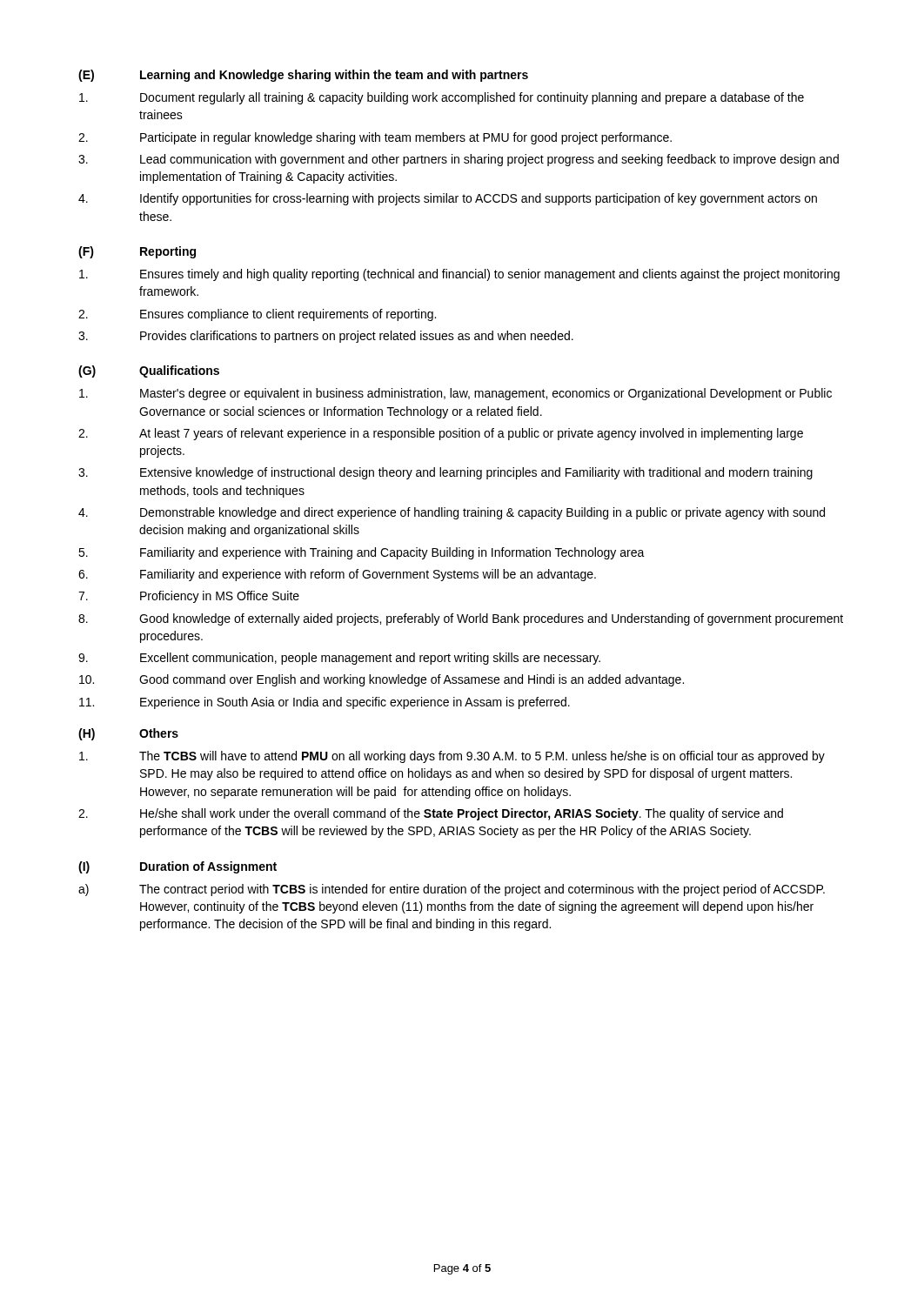
Task: Point to the block beginning "7. Proficiency in MS Office"
Action: pyautogui.click(x=189, y=597)
